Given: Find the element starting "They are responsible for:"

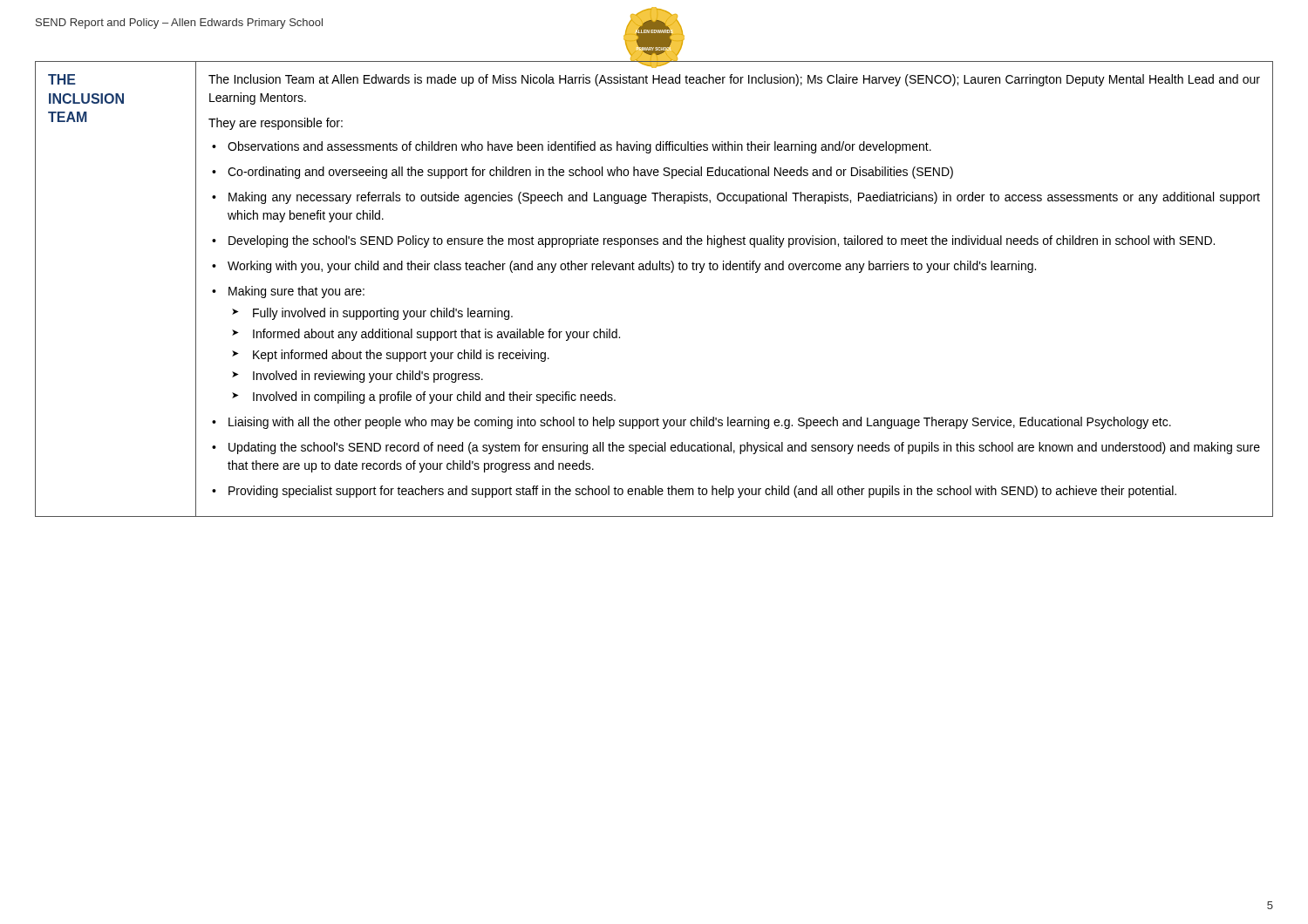Looking at the screenshot, I should (276, 123).
